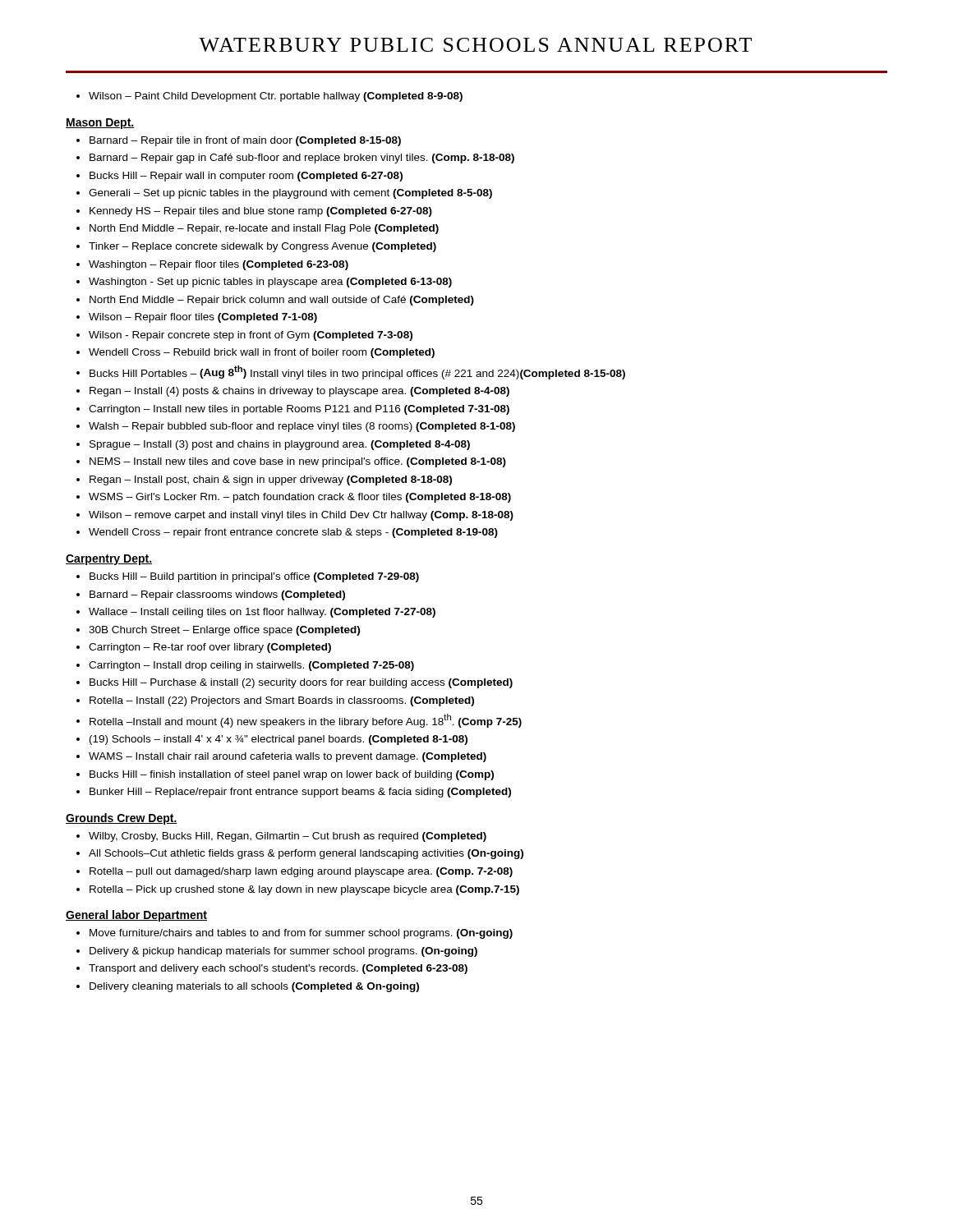Screen dimensions: 1232x953
Task: Find the list item that says "Bucks Hill – finish installation of steel panel"
Action: click(292, 774)
